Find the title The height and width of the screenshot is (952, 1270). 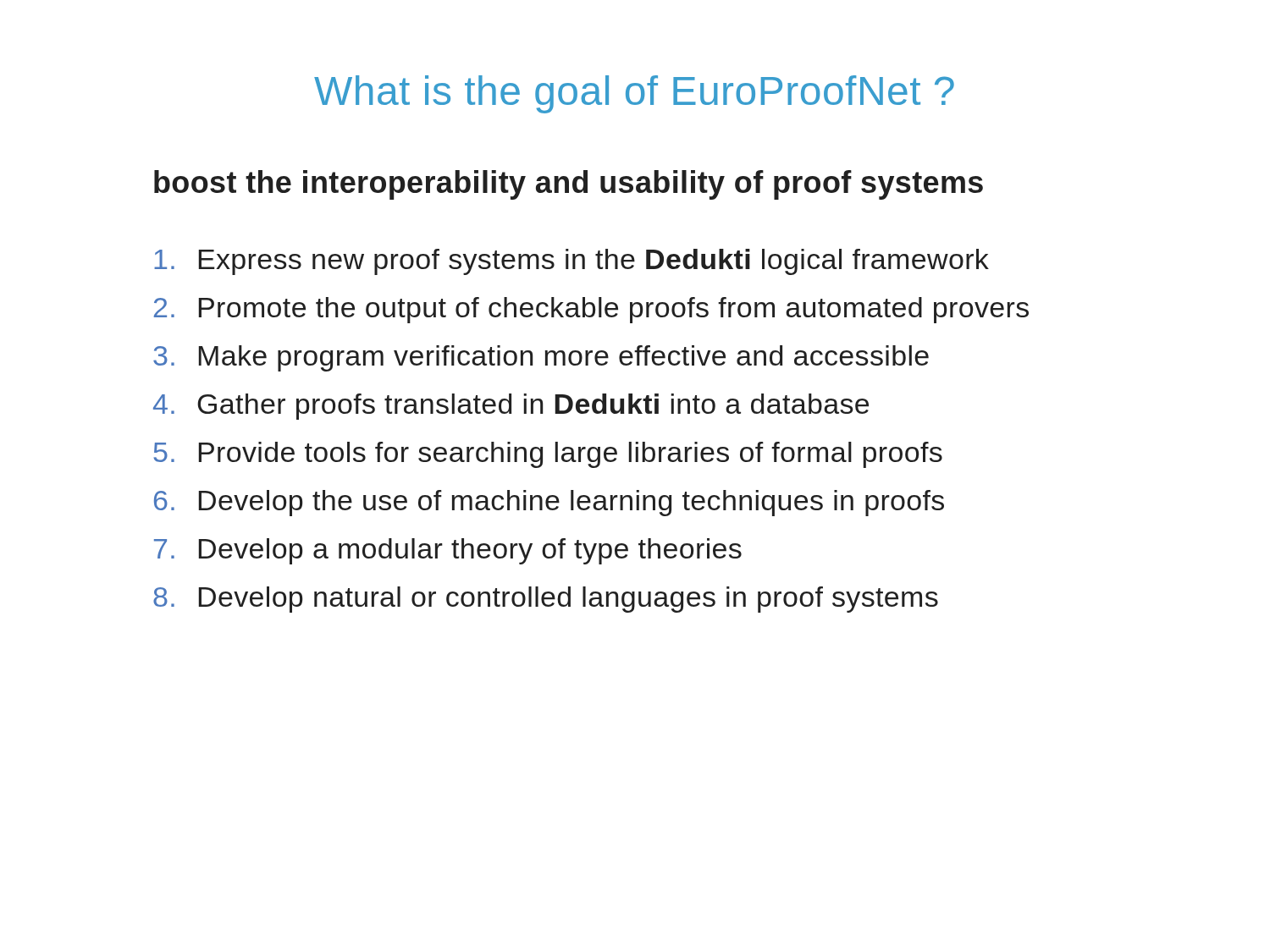tap(635, 91)
